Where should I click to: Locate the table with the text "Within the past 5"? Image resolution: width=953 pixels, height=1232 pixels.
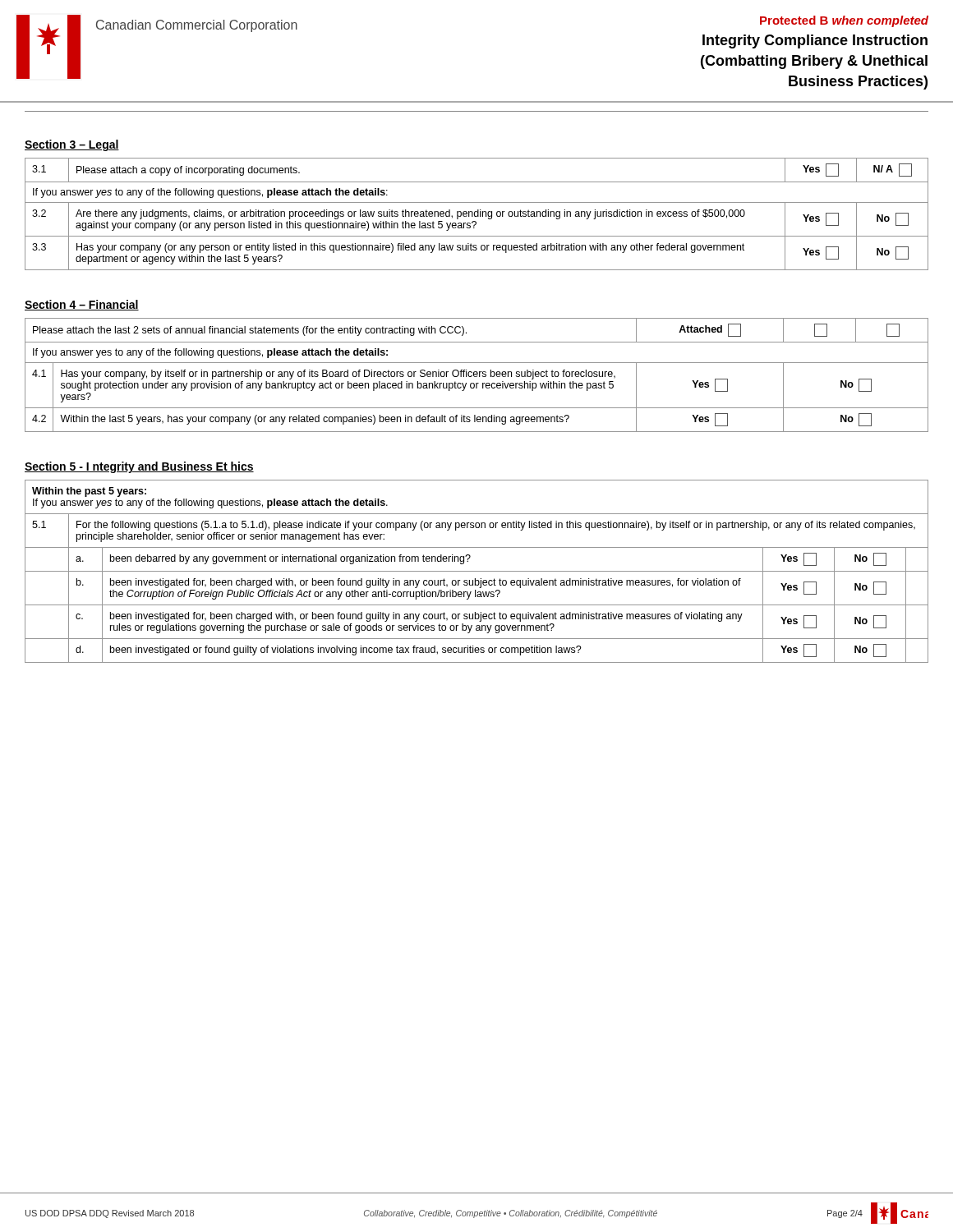click(476, 572)
